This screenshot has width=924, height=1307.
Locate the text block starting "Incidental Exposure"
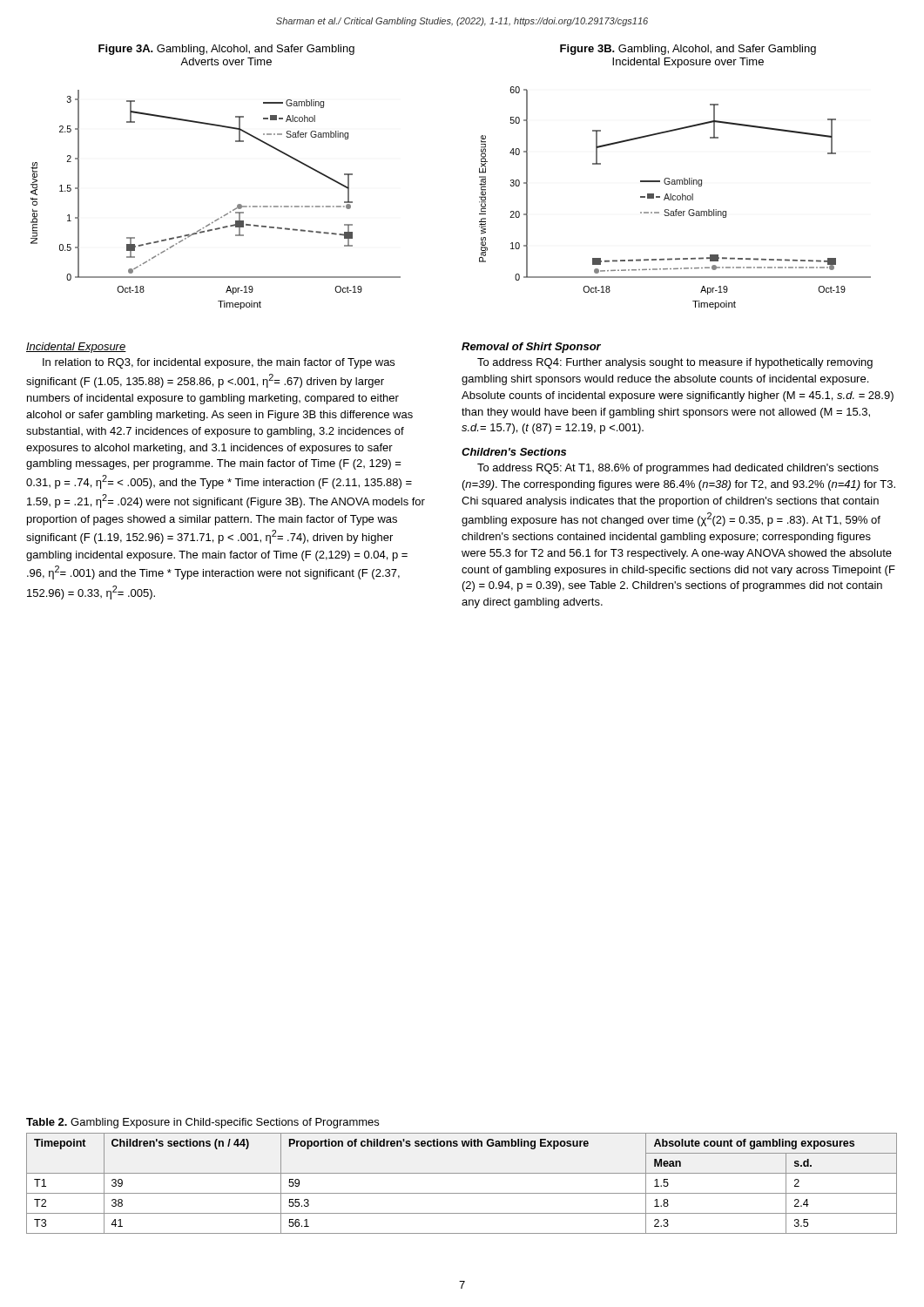click(76, 348)
